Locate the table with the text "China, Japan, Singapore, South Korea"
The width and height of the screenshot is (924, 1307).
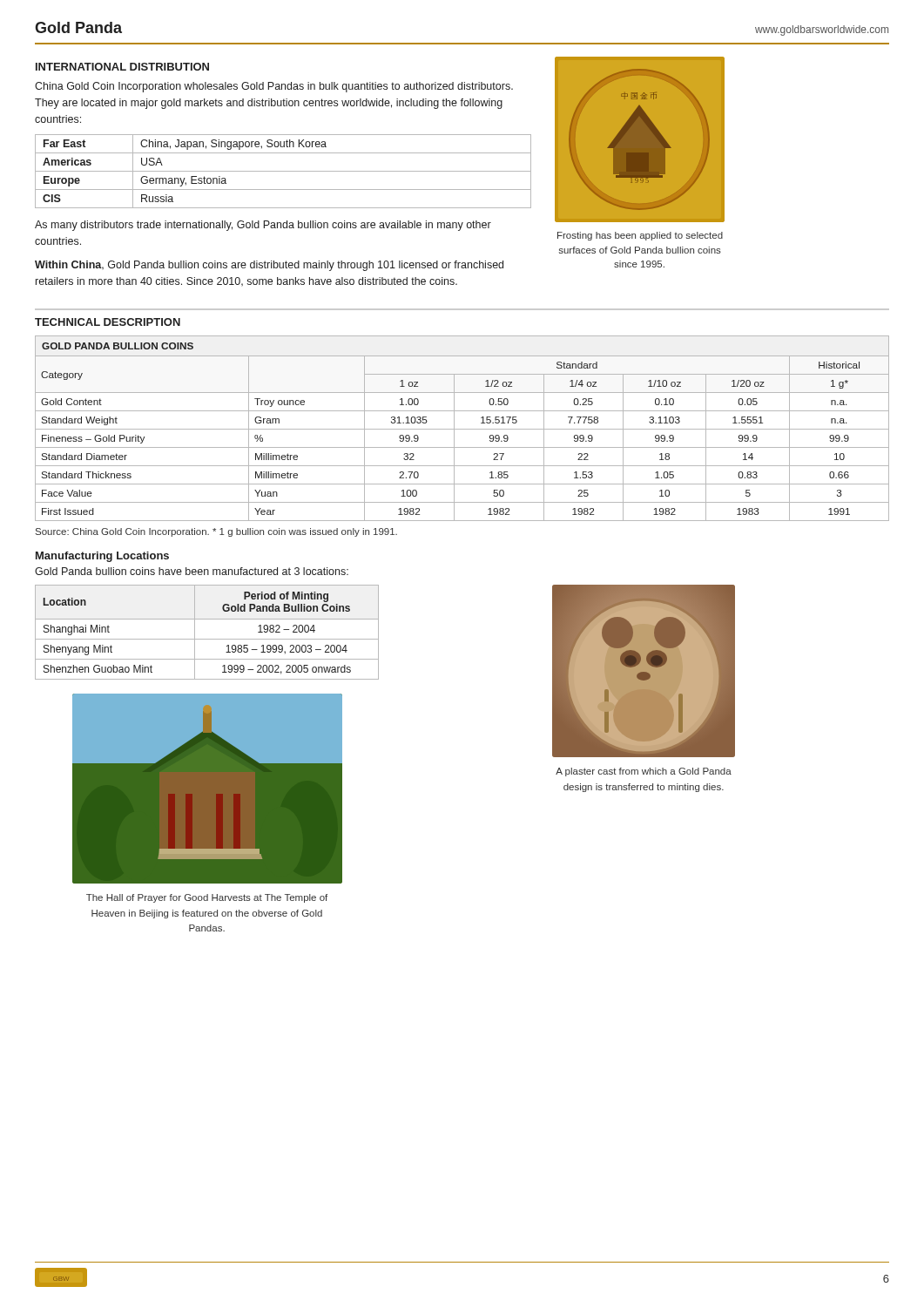pos(283,171)
